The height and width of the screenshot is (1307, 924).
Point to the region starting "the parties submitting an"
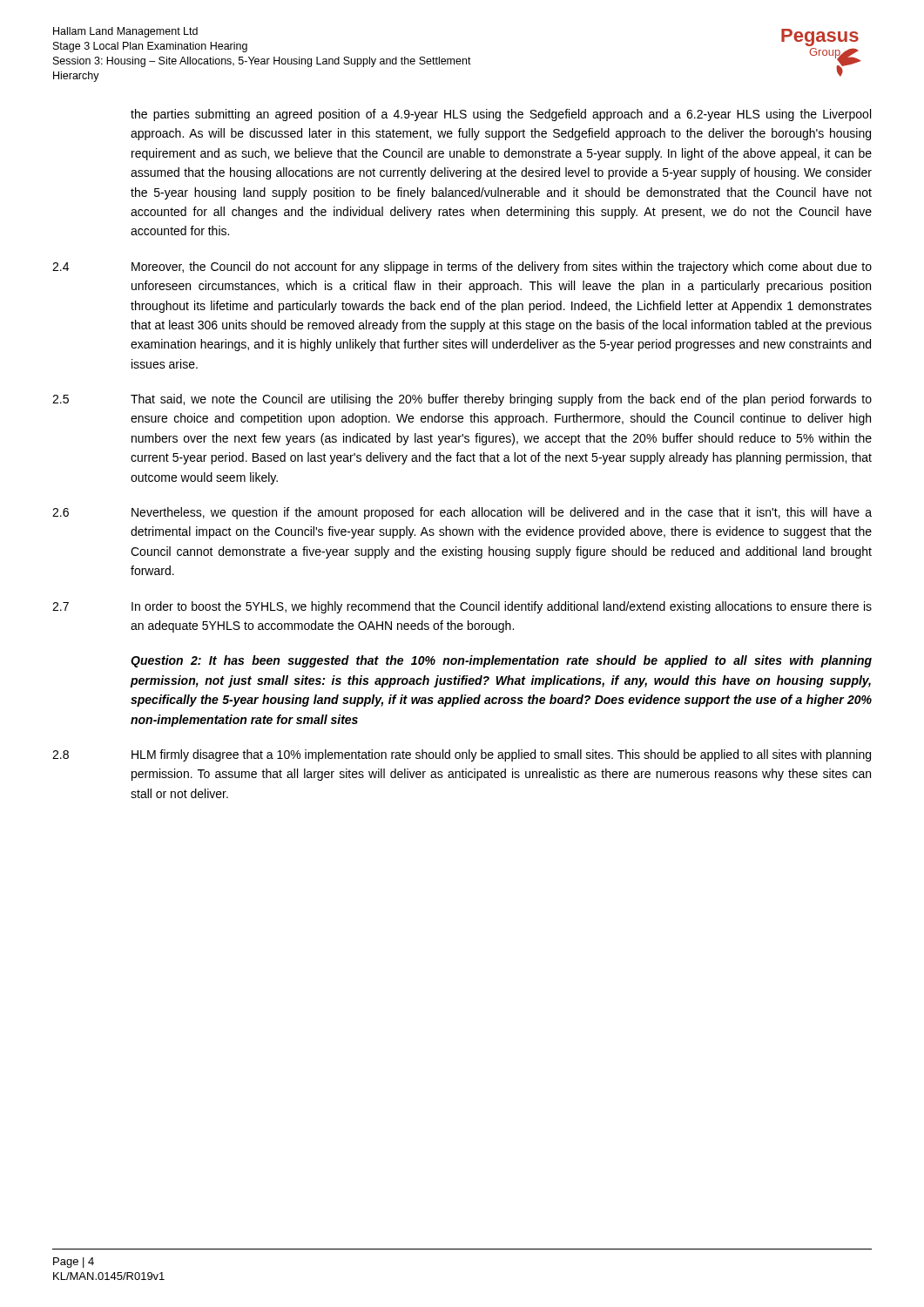(501, 173)
